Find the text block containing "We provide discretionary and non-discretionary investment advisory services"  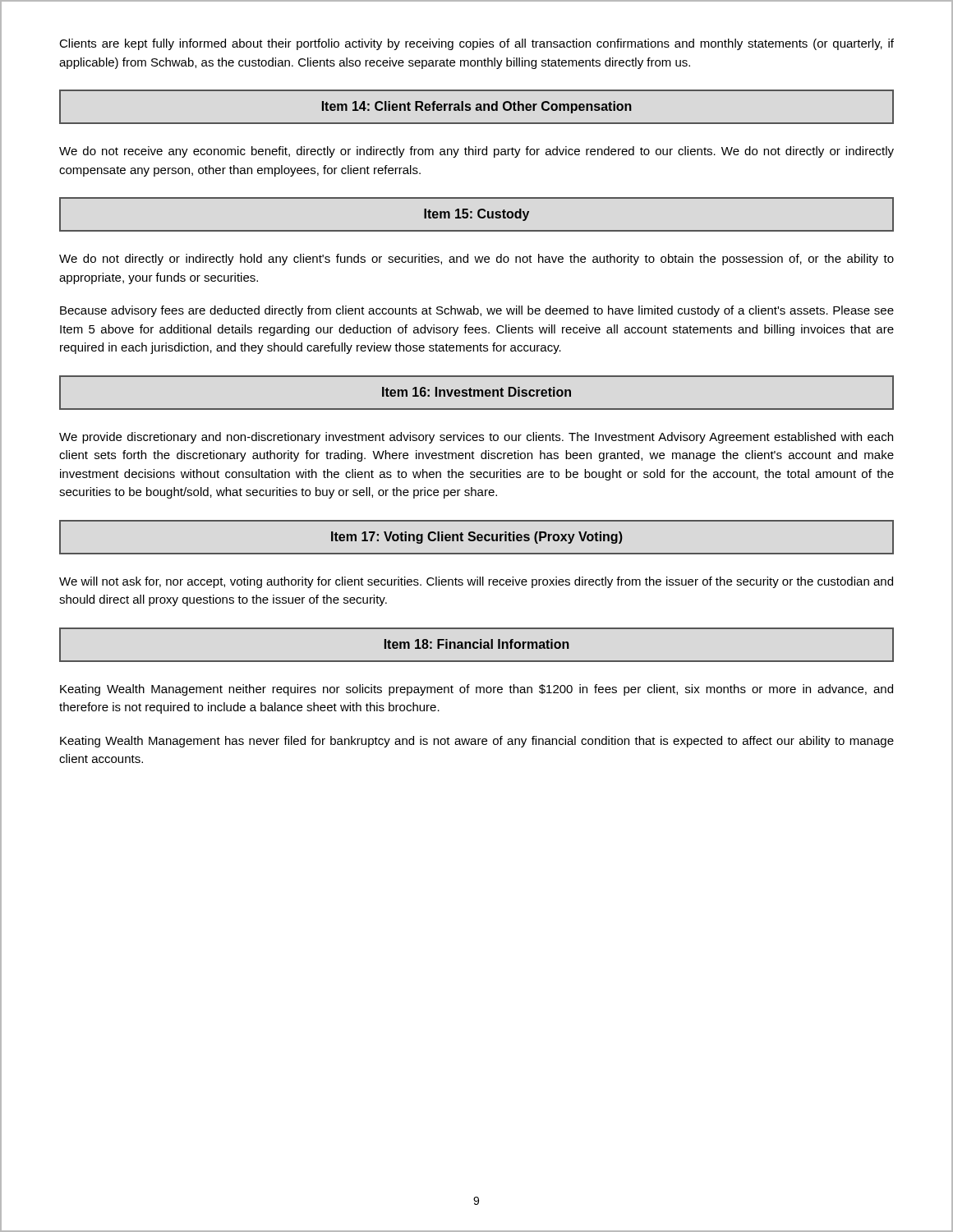(x=476, y=464)
